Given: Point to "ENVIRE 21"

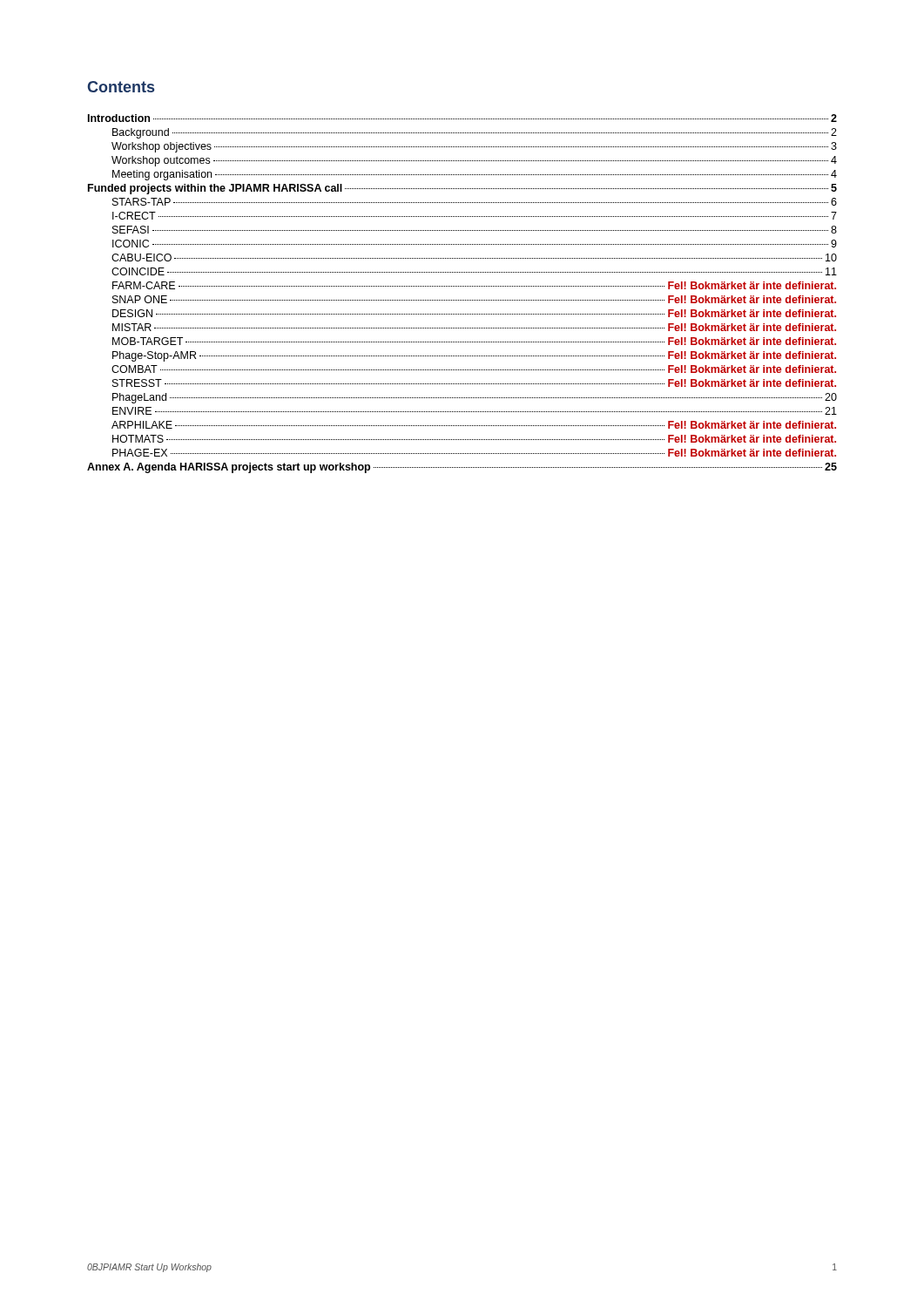Looking at the screenshot, I should pyautogui.click(x=474, y=411).
